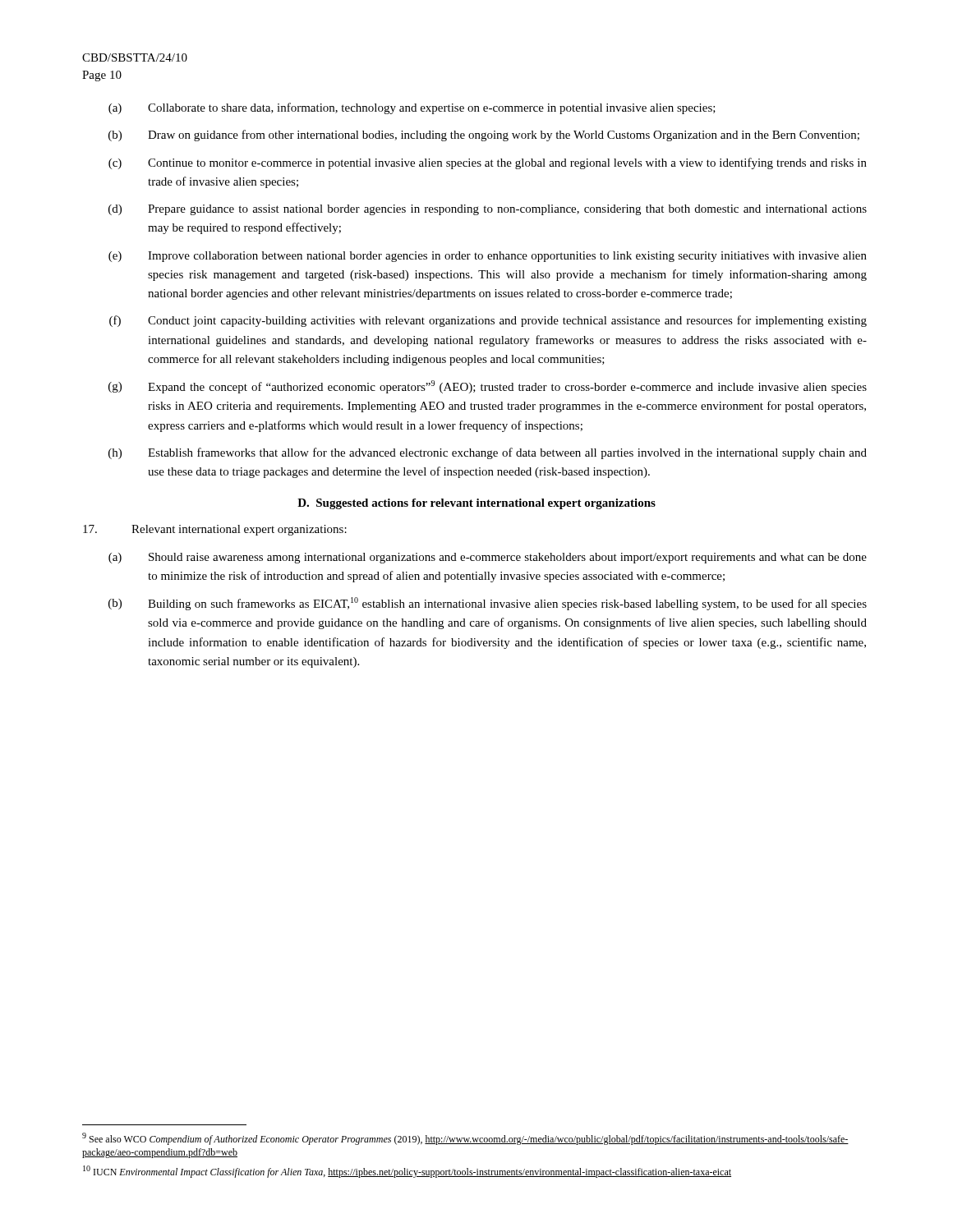Select the list item that says "(e)Improve collaboration between national border agencies in order"
Screen dimensions: 1232x953
476,275
